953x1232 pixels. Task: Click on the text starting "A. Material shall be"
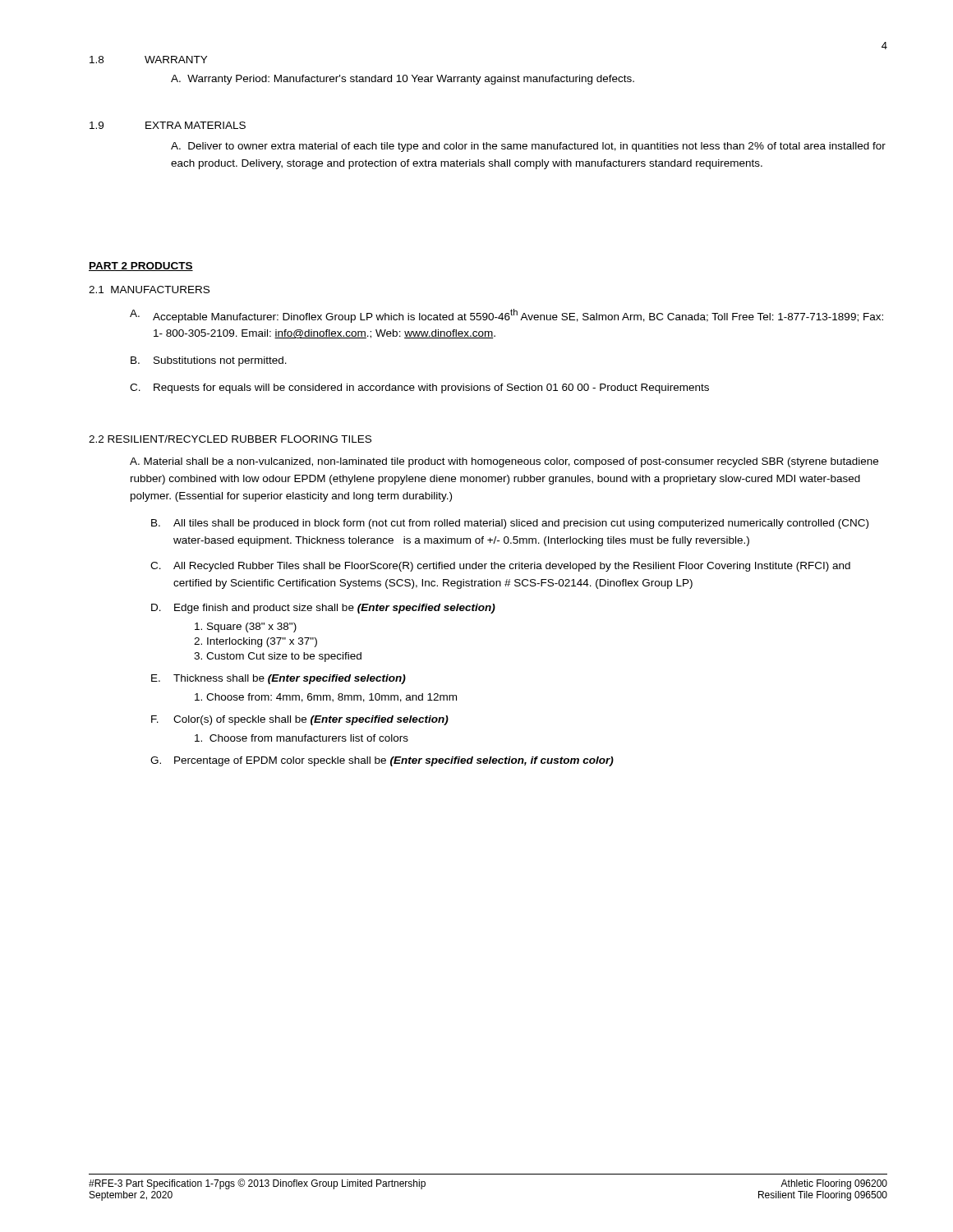(x=504, y=478)
